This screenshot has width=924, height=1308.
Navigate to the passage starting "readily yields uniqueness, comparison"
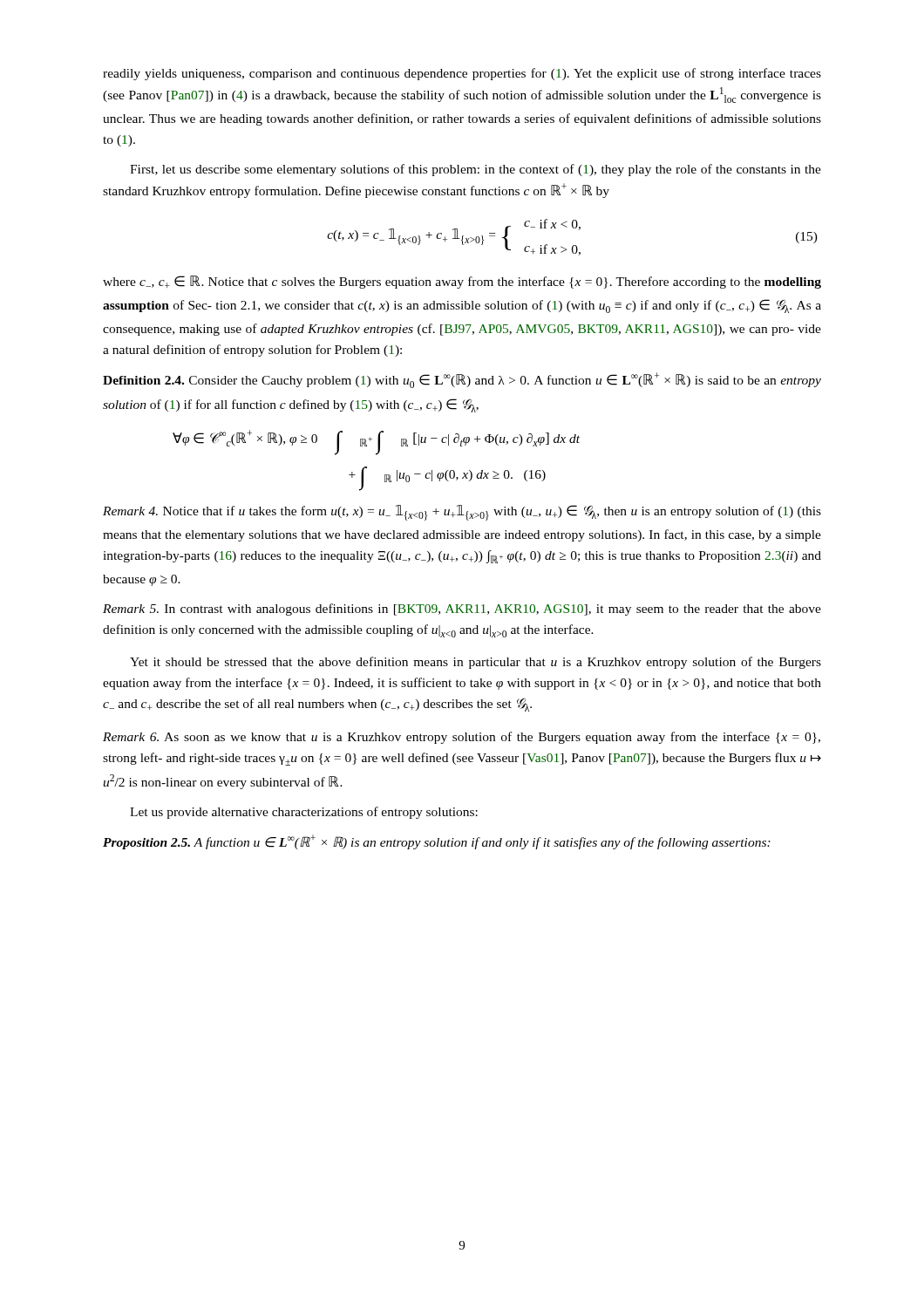(x=462, y=107)
